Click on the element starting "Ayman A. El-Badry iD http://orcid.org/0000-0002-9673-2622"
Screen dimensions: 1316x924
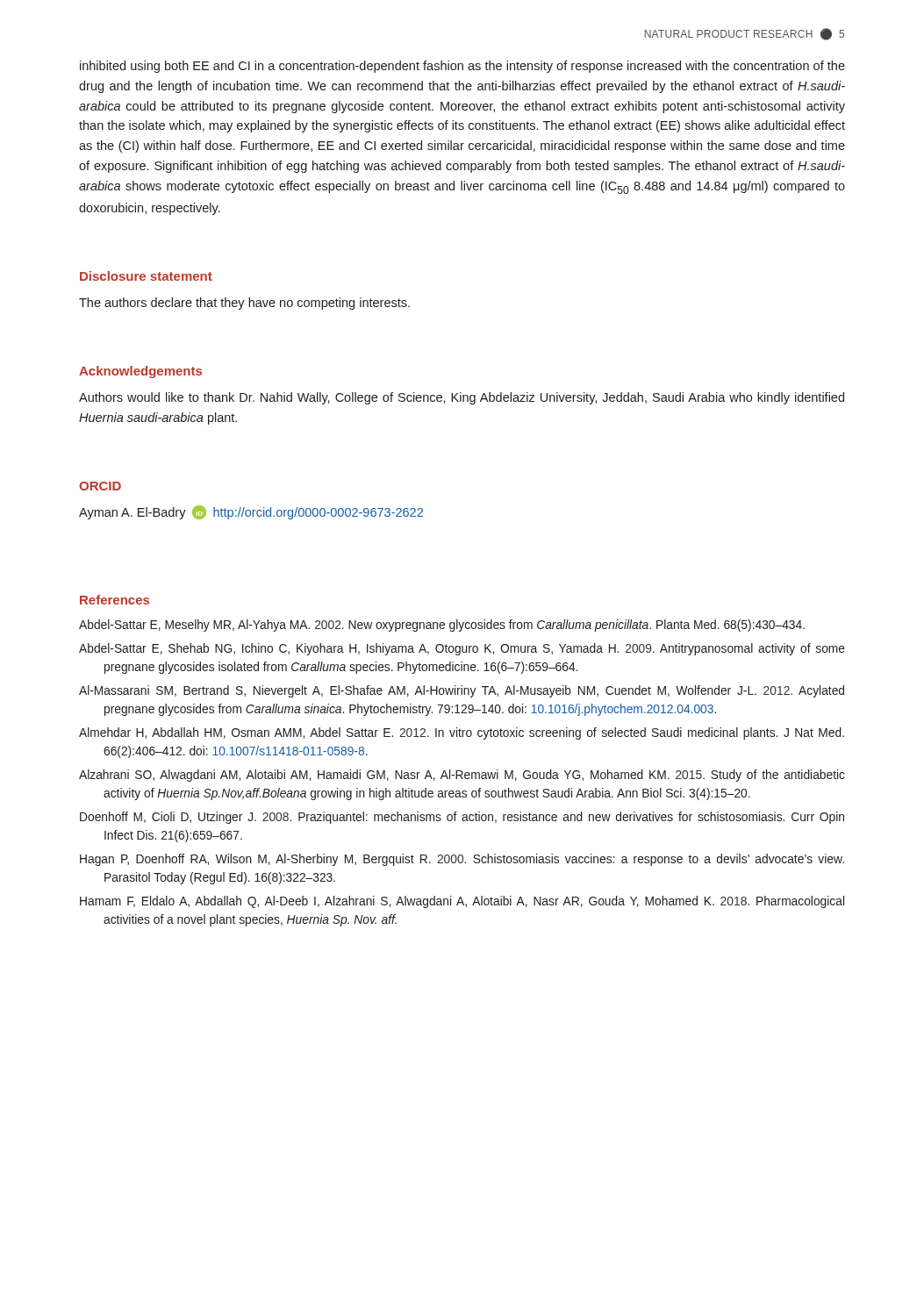click(251, 513)
